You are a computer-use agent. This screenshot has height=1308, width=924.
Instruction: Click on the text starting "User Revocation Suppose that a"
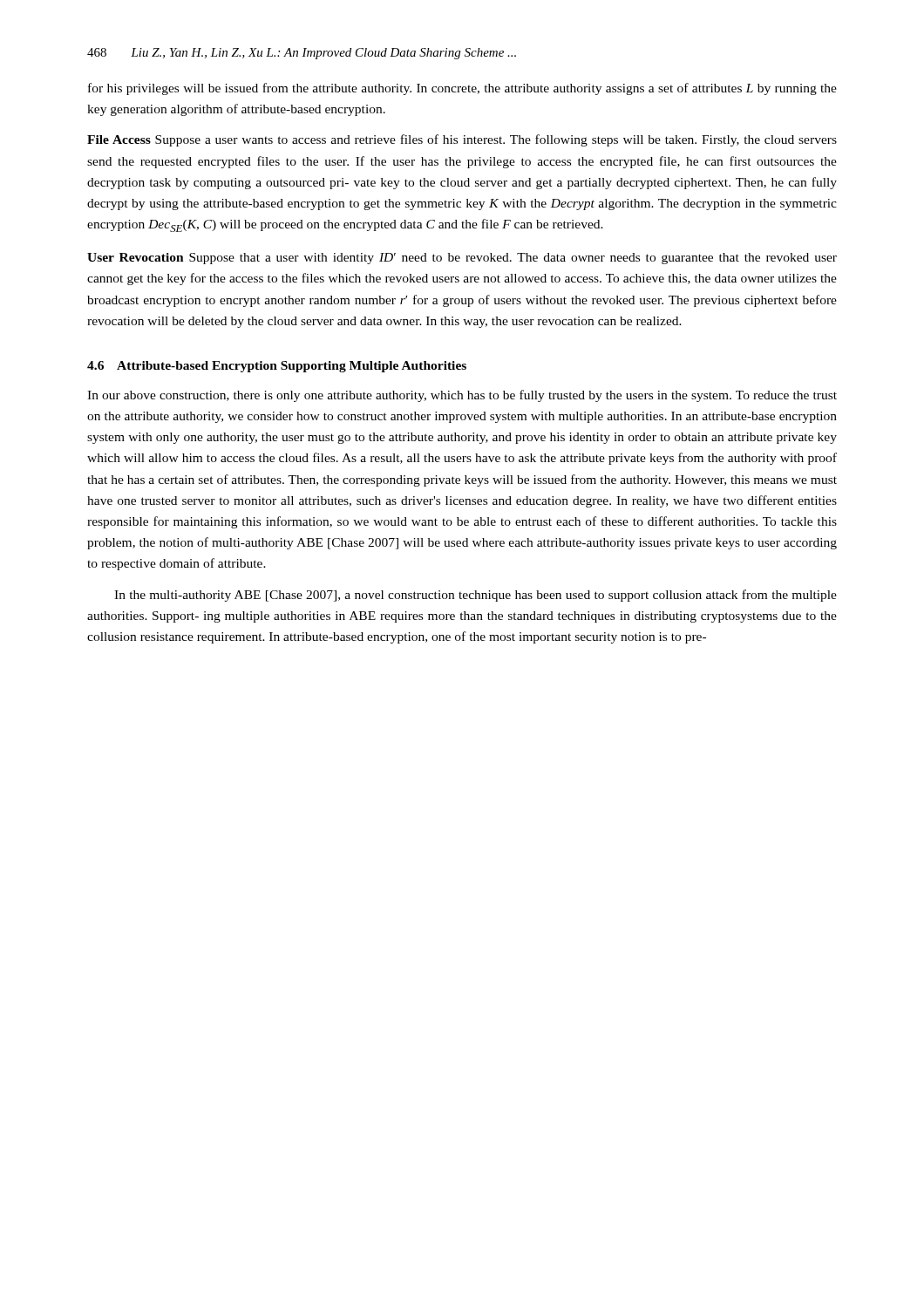click(462, 289)
